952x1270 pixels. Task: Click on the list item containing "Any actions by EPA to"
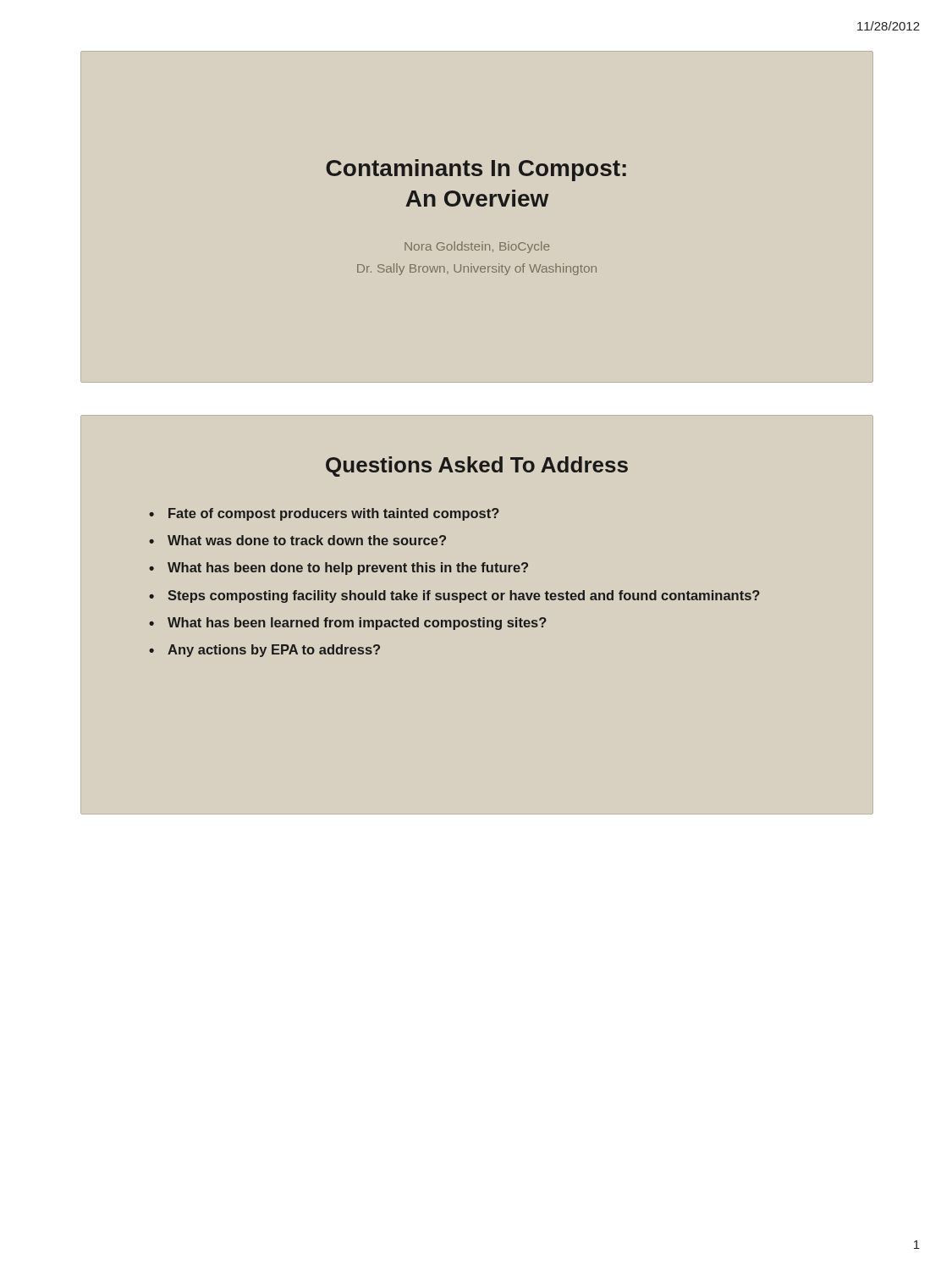click(x=274, y=649)
